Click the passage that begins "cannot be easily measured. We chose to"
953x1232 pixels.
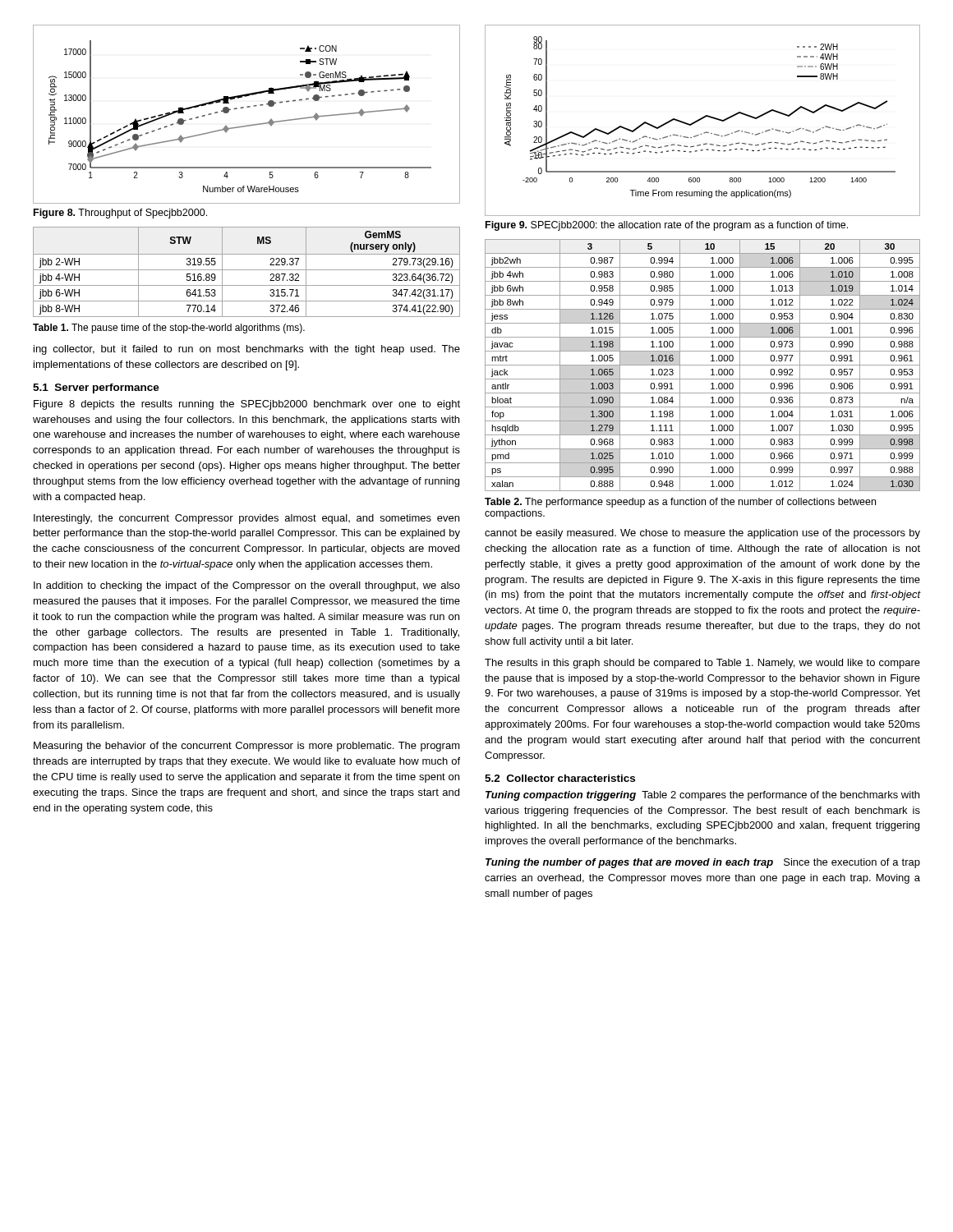702,534
